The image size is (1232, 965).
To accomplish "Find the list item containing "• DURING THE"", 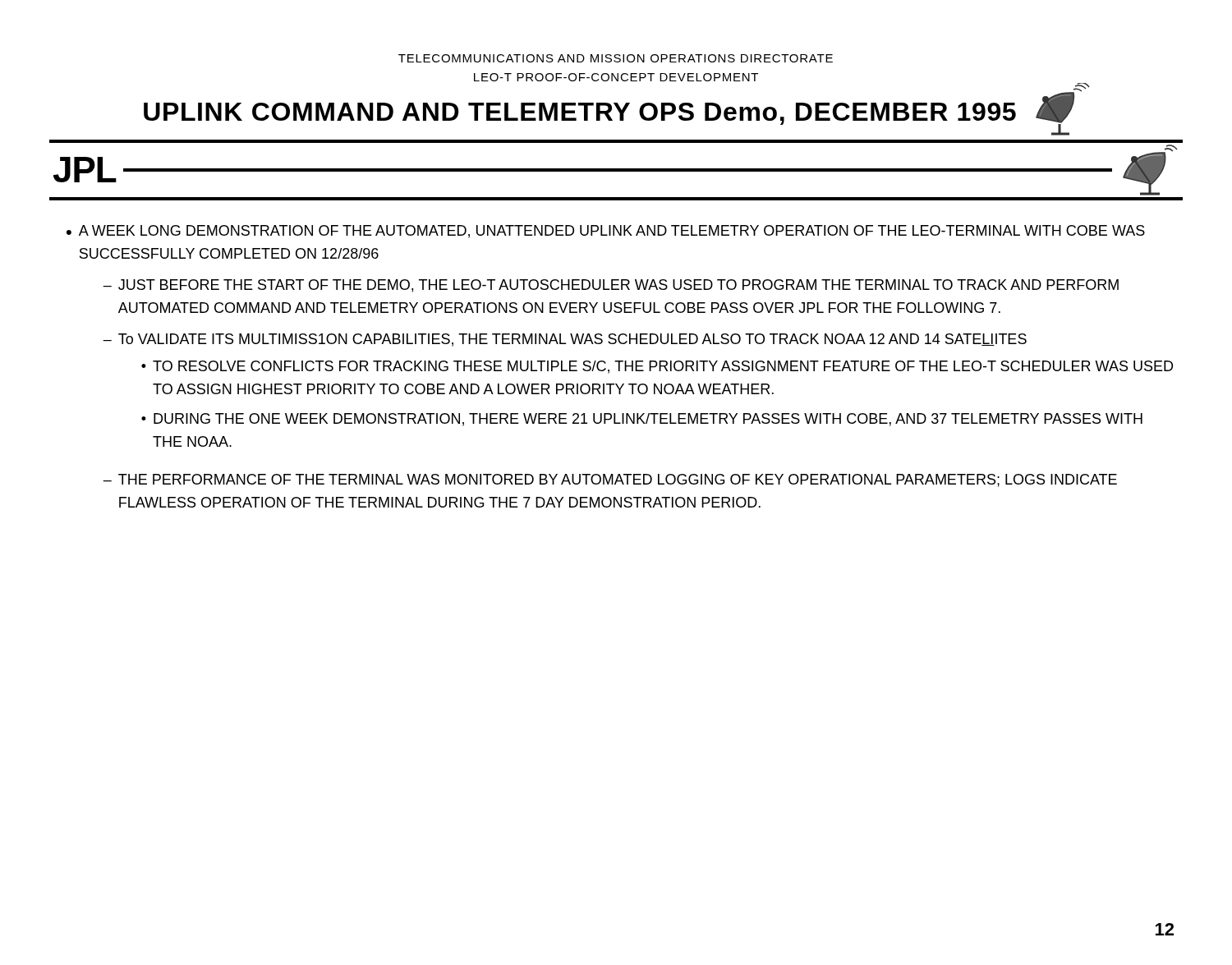I will pyautogui.click(x=658, y=431).
